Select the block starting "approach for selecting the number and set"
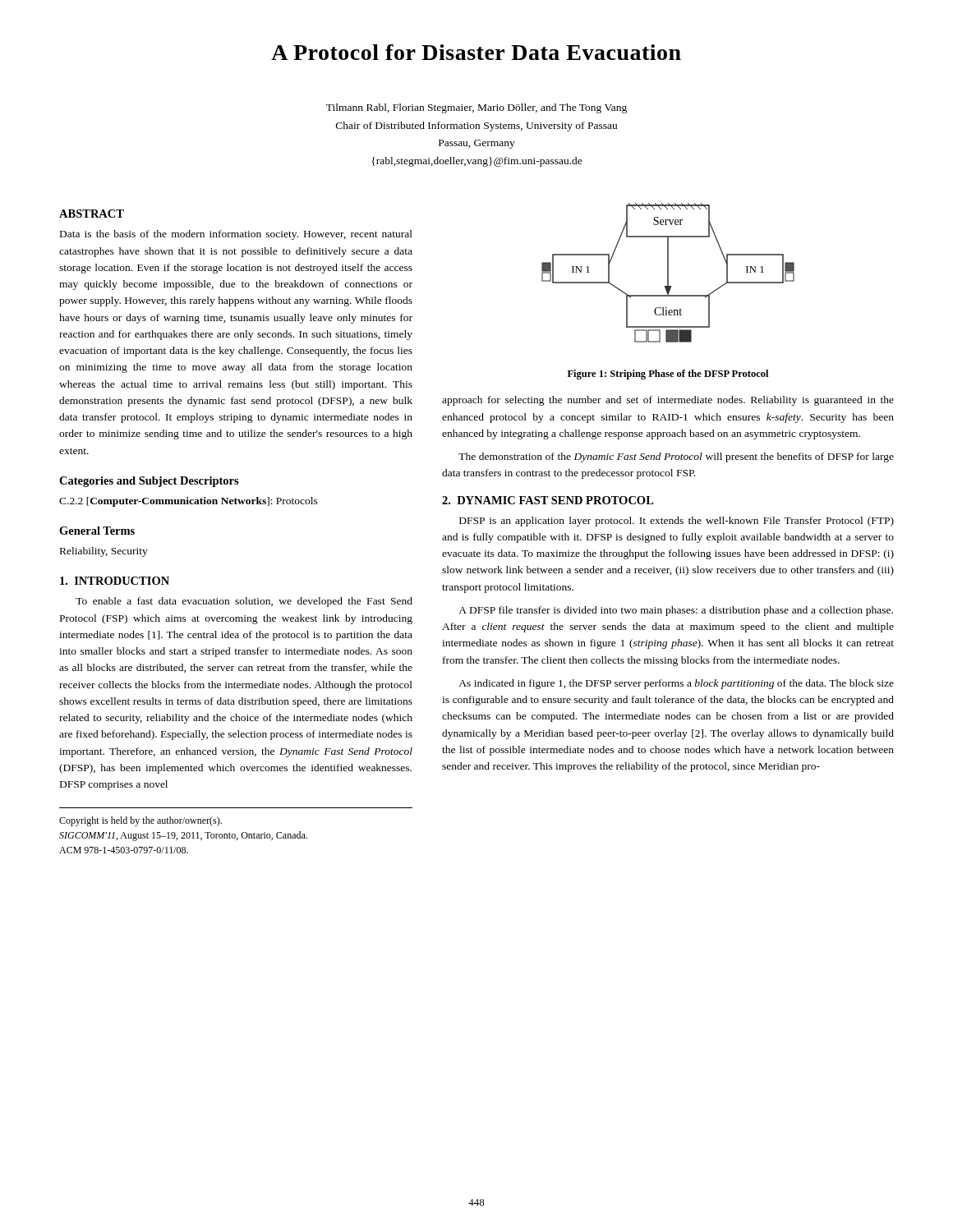 tap(668, 437)
